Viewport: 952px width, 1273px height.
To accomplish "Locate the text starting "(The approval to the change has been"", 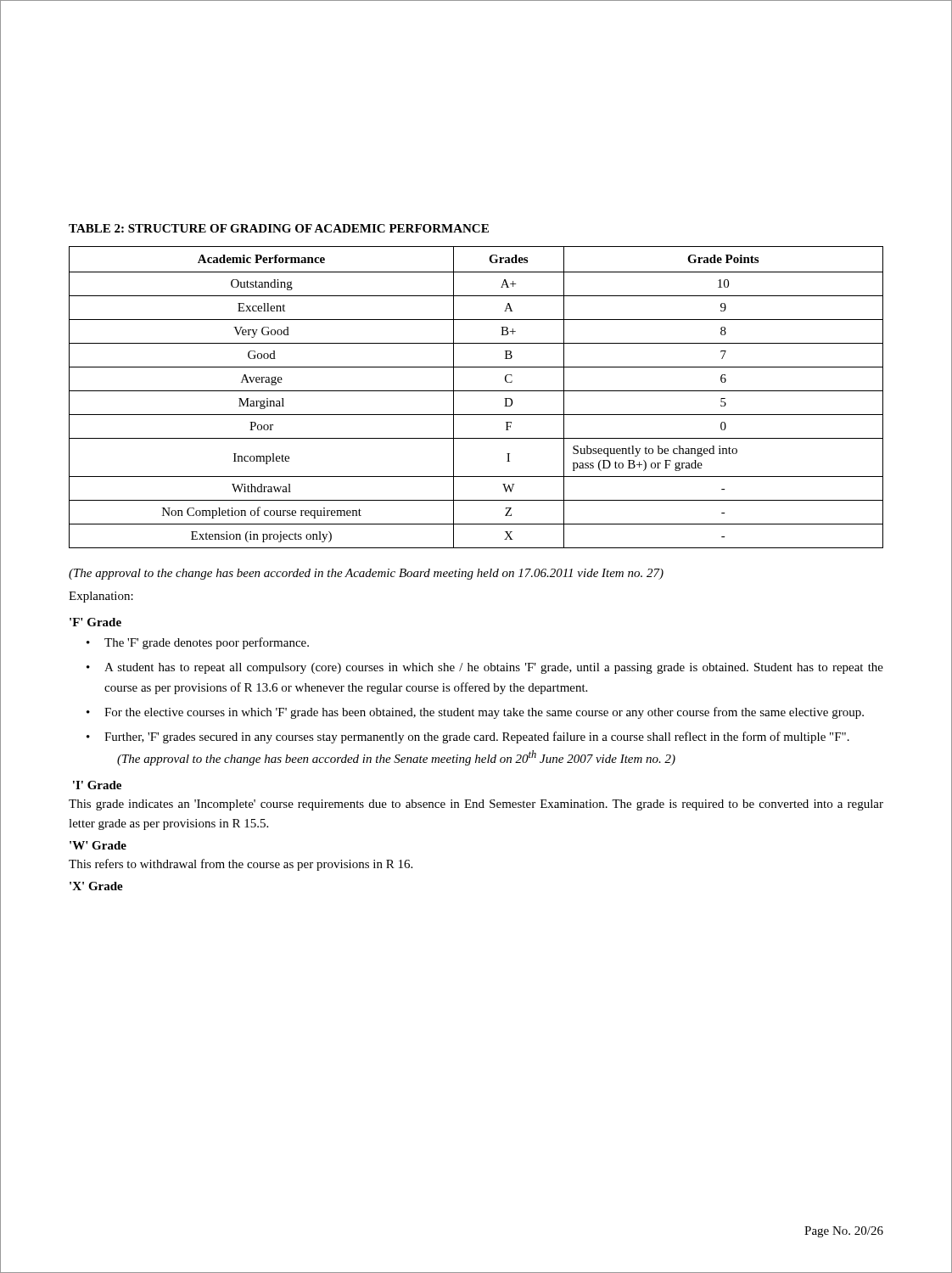I will coord(366,573).
